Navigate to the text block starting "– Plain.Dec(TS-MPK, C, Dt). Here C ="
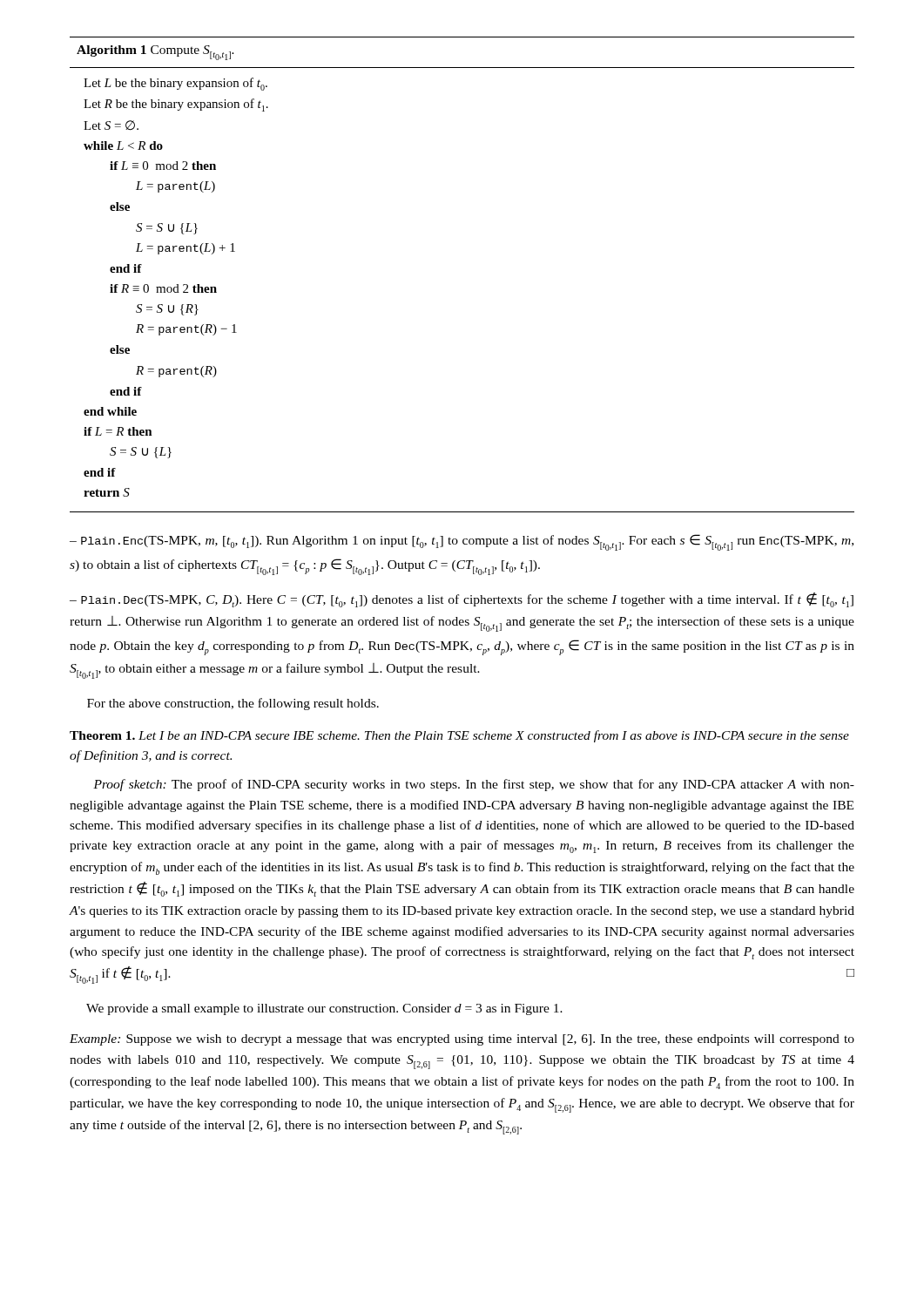This screenshot has width=924, height=1307. [x=462, y=636]
